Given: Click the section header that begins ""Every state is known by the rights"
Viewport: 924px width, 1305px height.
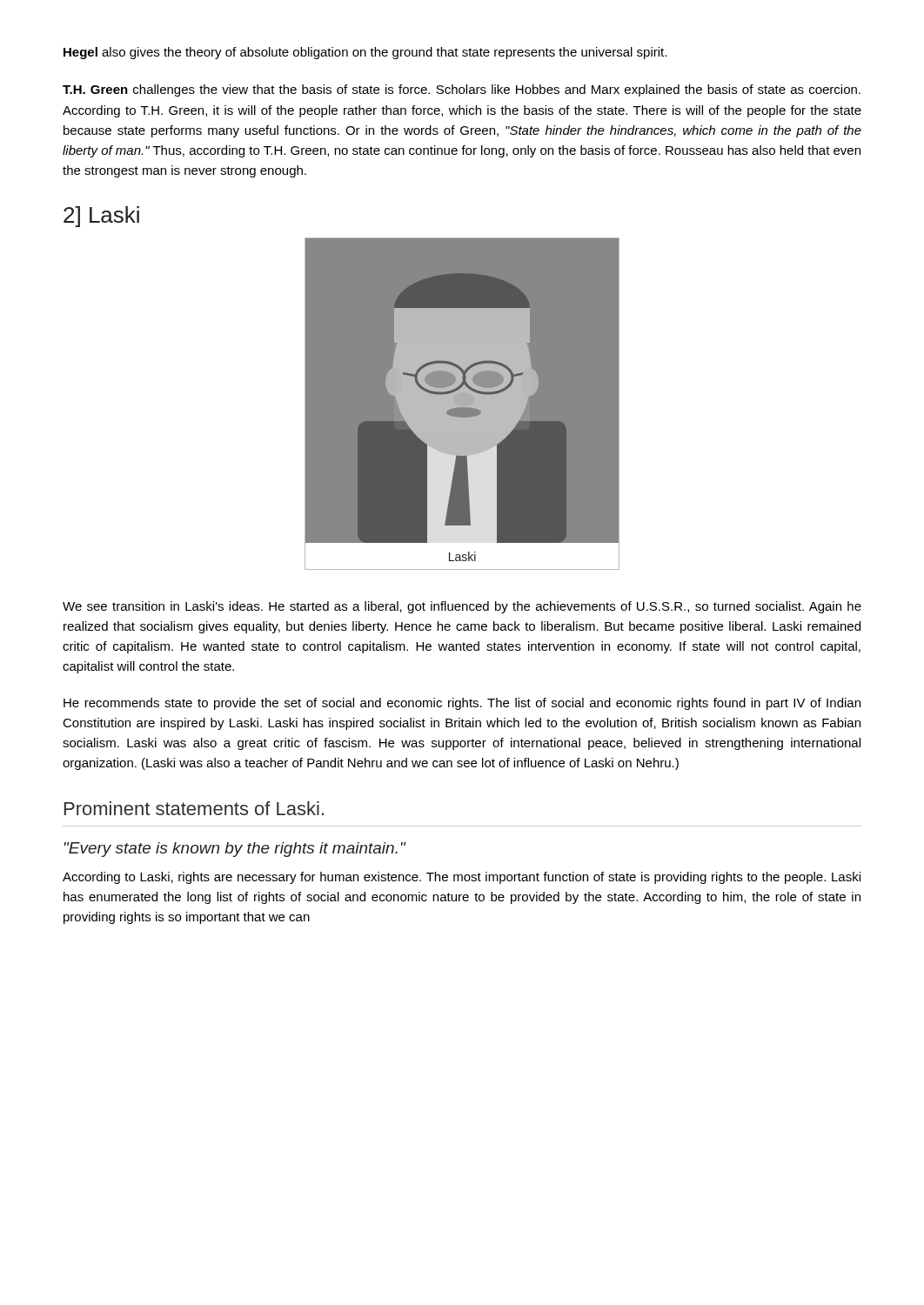Looking at the screenshot, I should coord(234,847).
